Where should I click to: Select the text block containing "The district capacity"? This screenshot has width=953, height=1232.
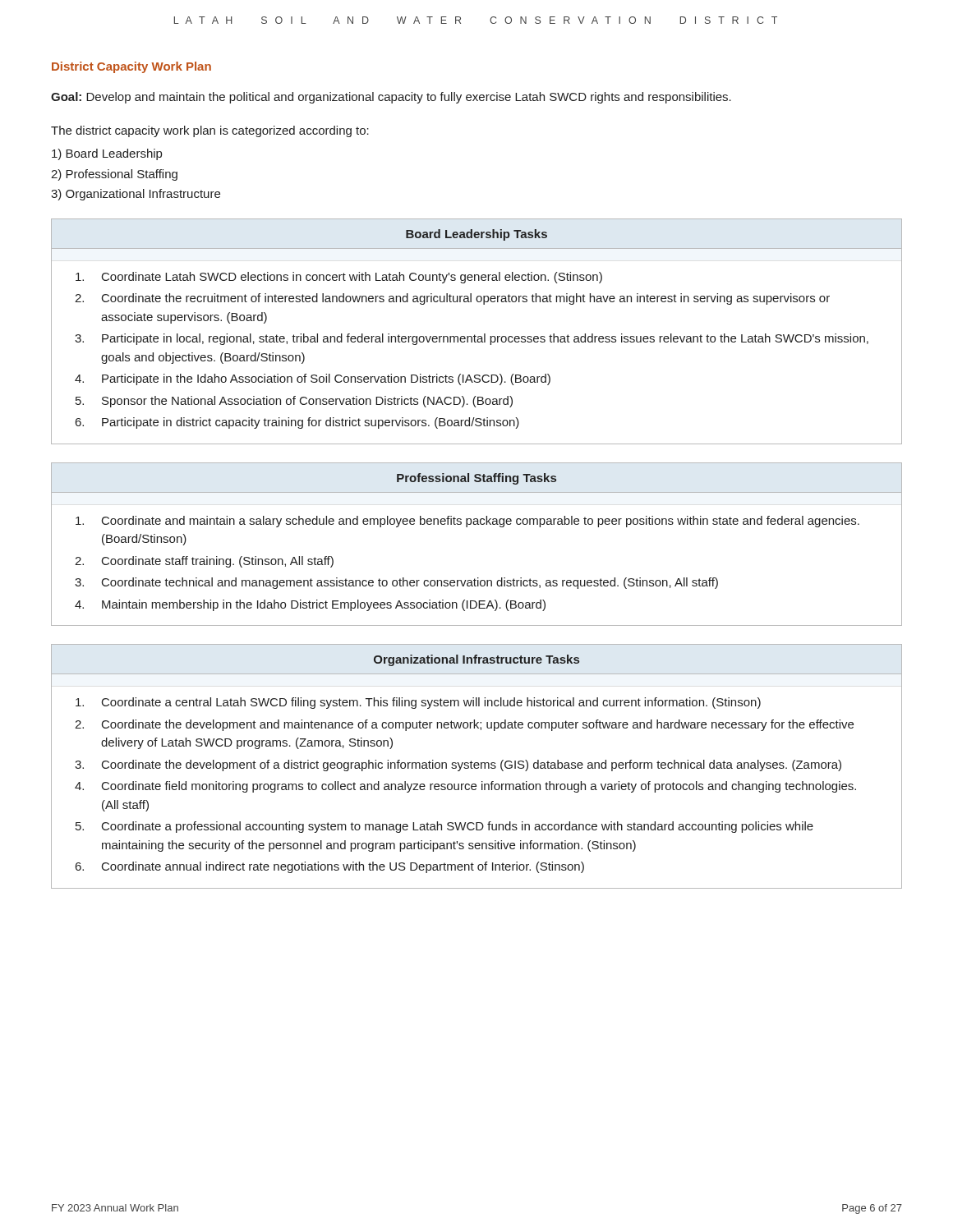coord(210,130)
